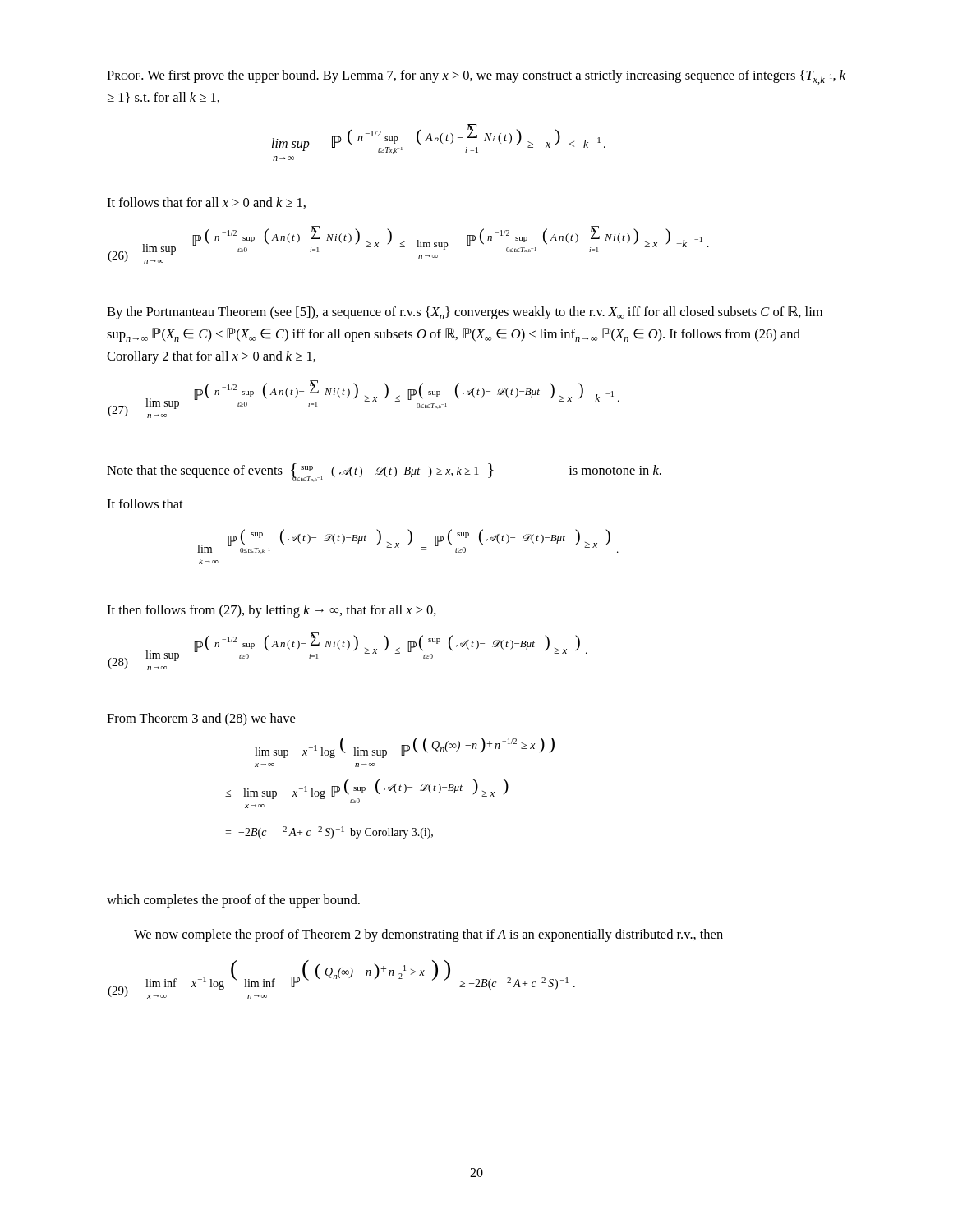Find the text block containing "By the Portmanteau Theorem (see [5]),"
This screenshot has width=953, height=1232.
tap(476, 334)
